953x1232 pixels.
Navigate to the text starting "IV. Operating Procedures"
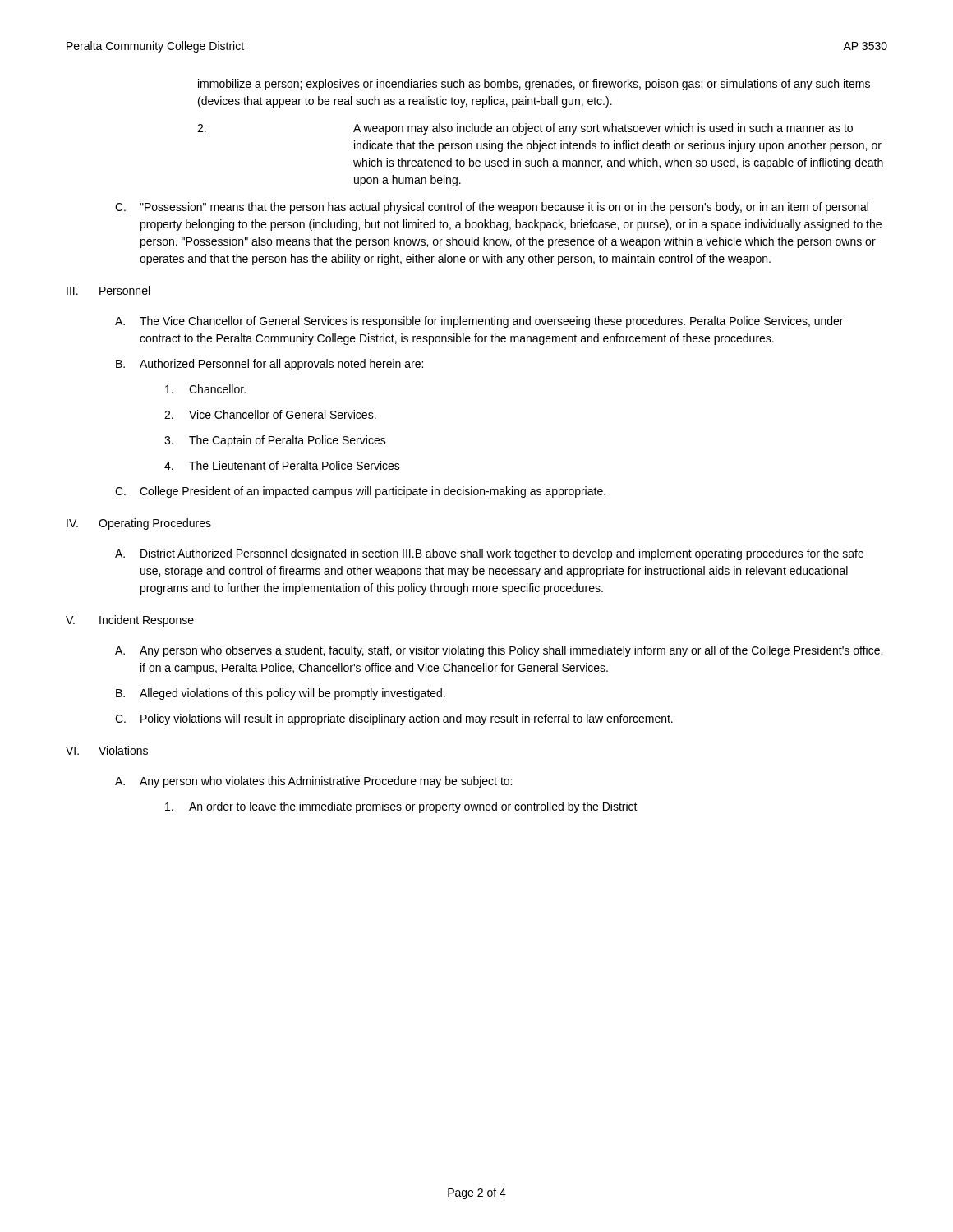[x=139, y=524]
